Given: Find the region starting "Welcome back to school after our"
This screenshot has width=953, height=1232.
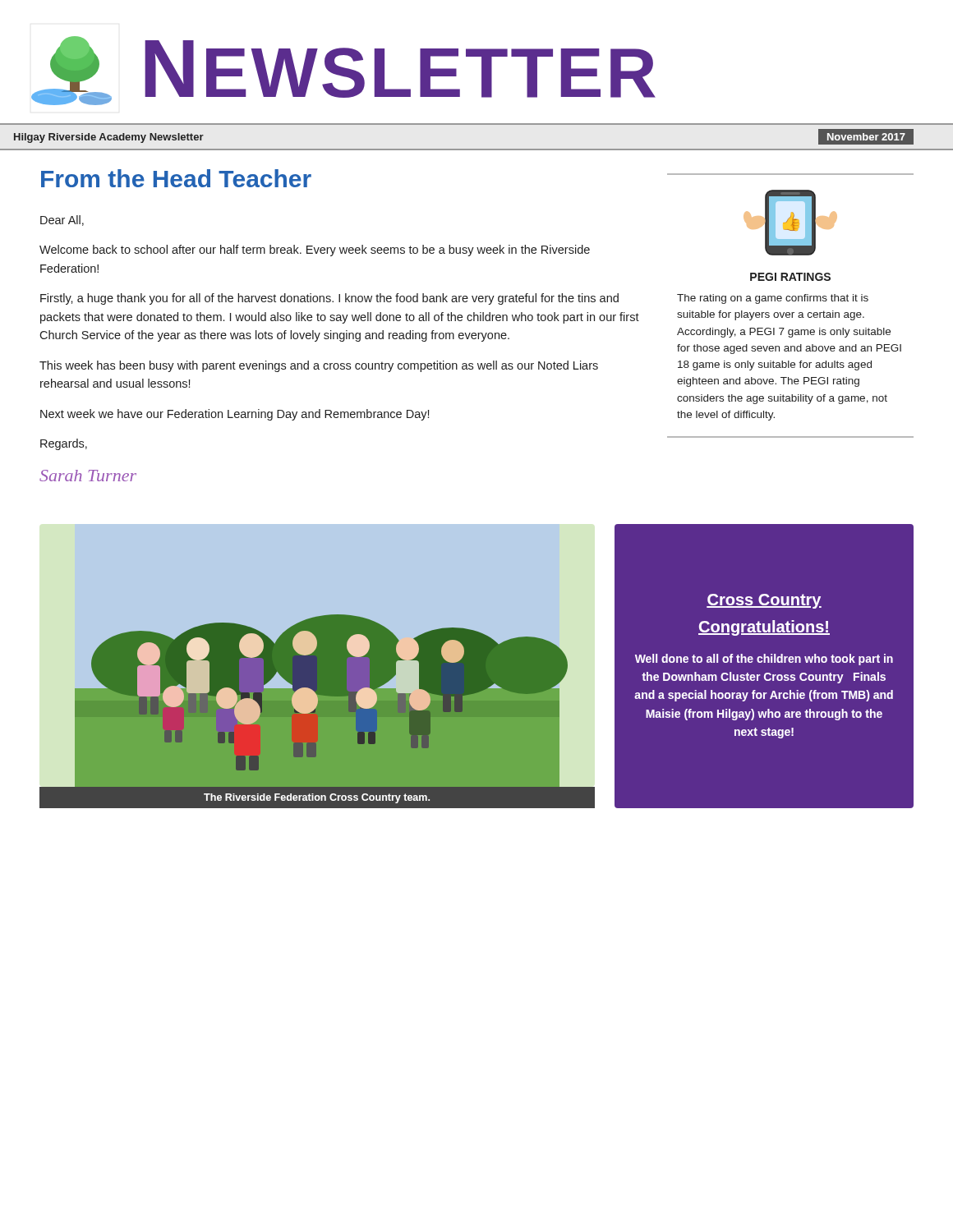Looking at the screenshot, I should [x=315, y=259].
